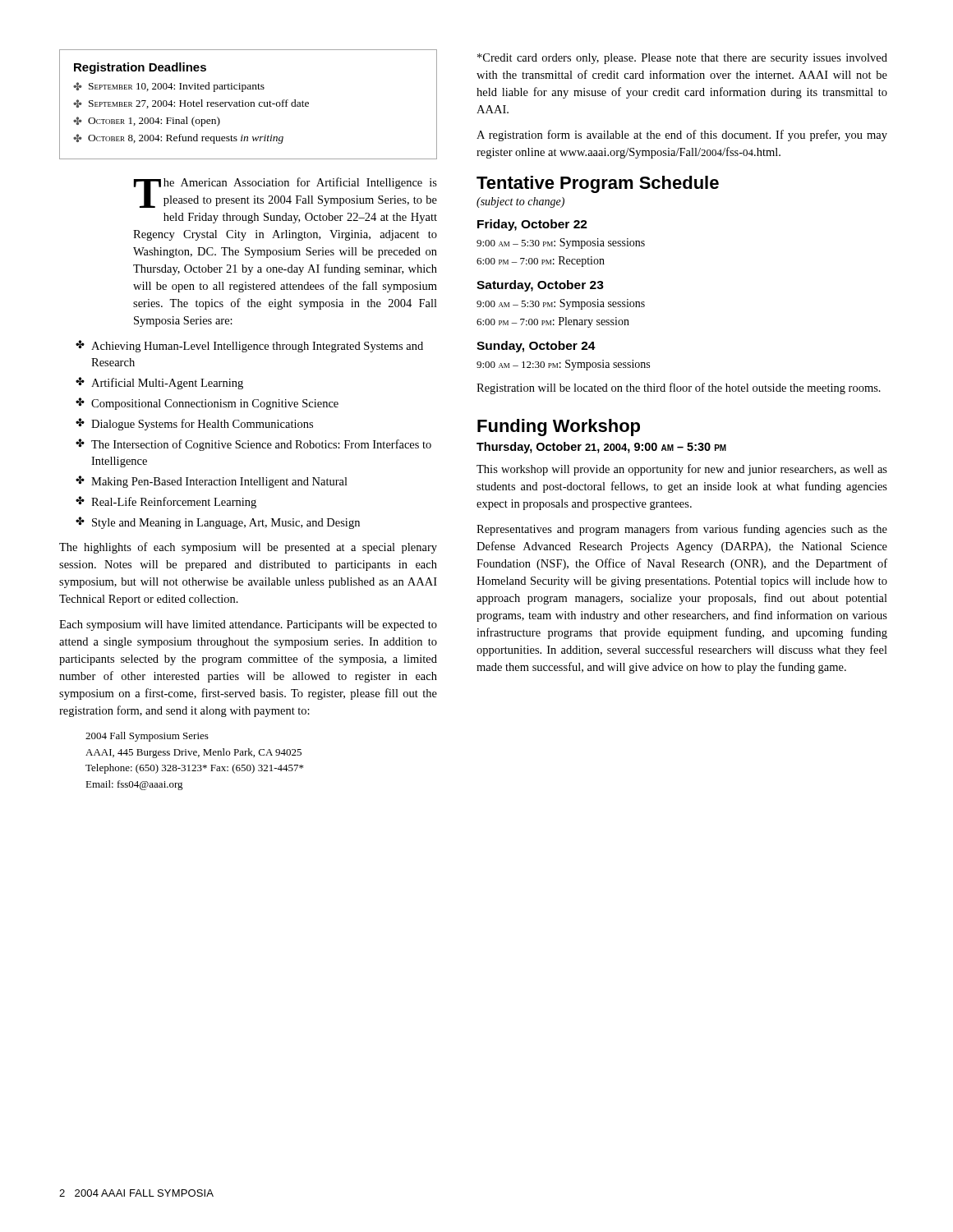Point to the block starting "Friday, October 22"
Screen dimensions: 1232x953
tap(532, 224)
